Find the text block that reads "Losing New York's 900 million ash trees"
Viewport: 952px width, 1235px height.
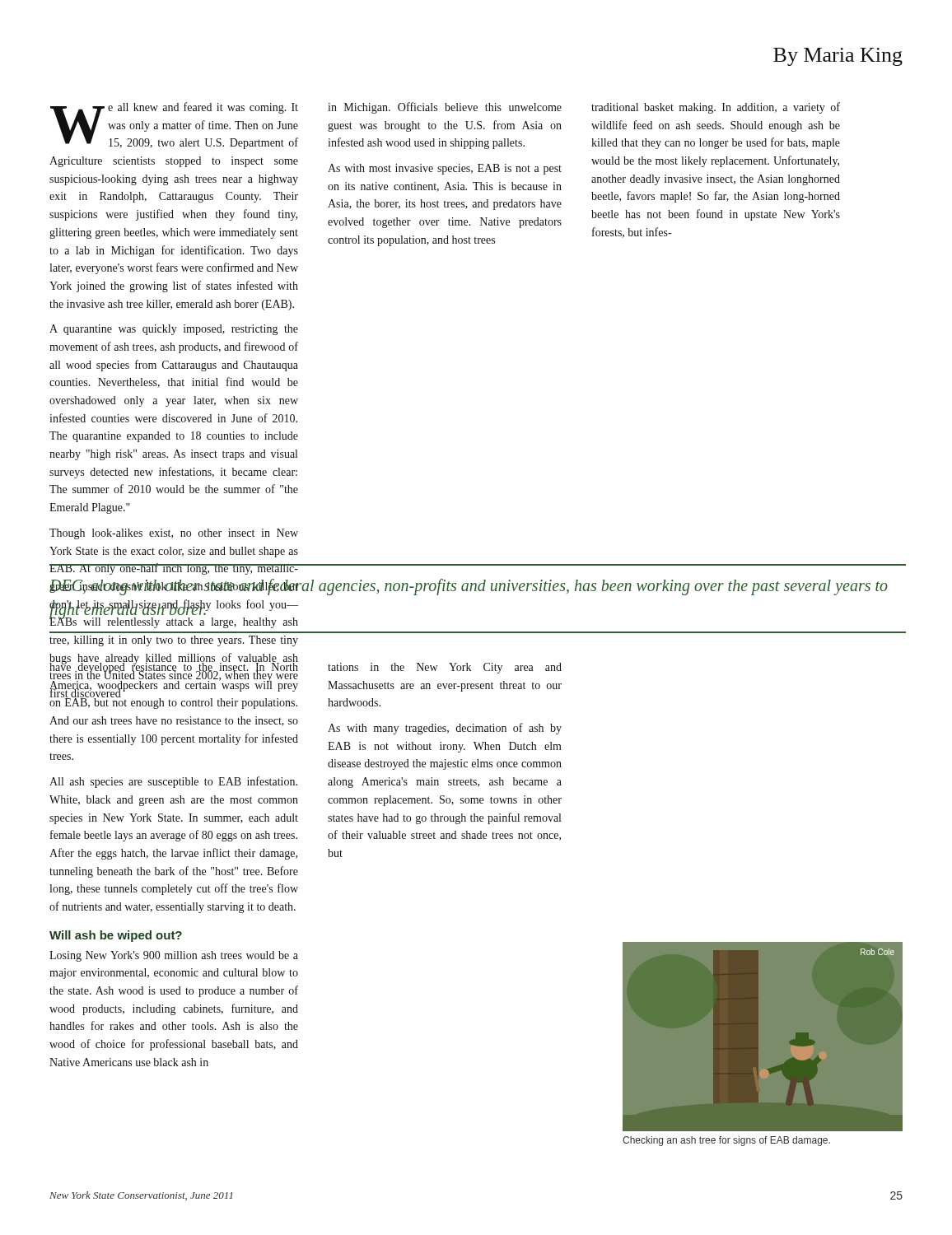(174, 1009)
